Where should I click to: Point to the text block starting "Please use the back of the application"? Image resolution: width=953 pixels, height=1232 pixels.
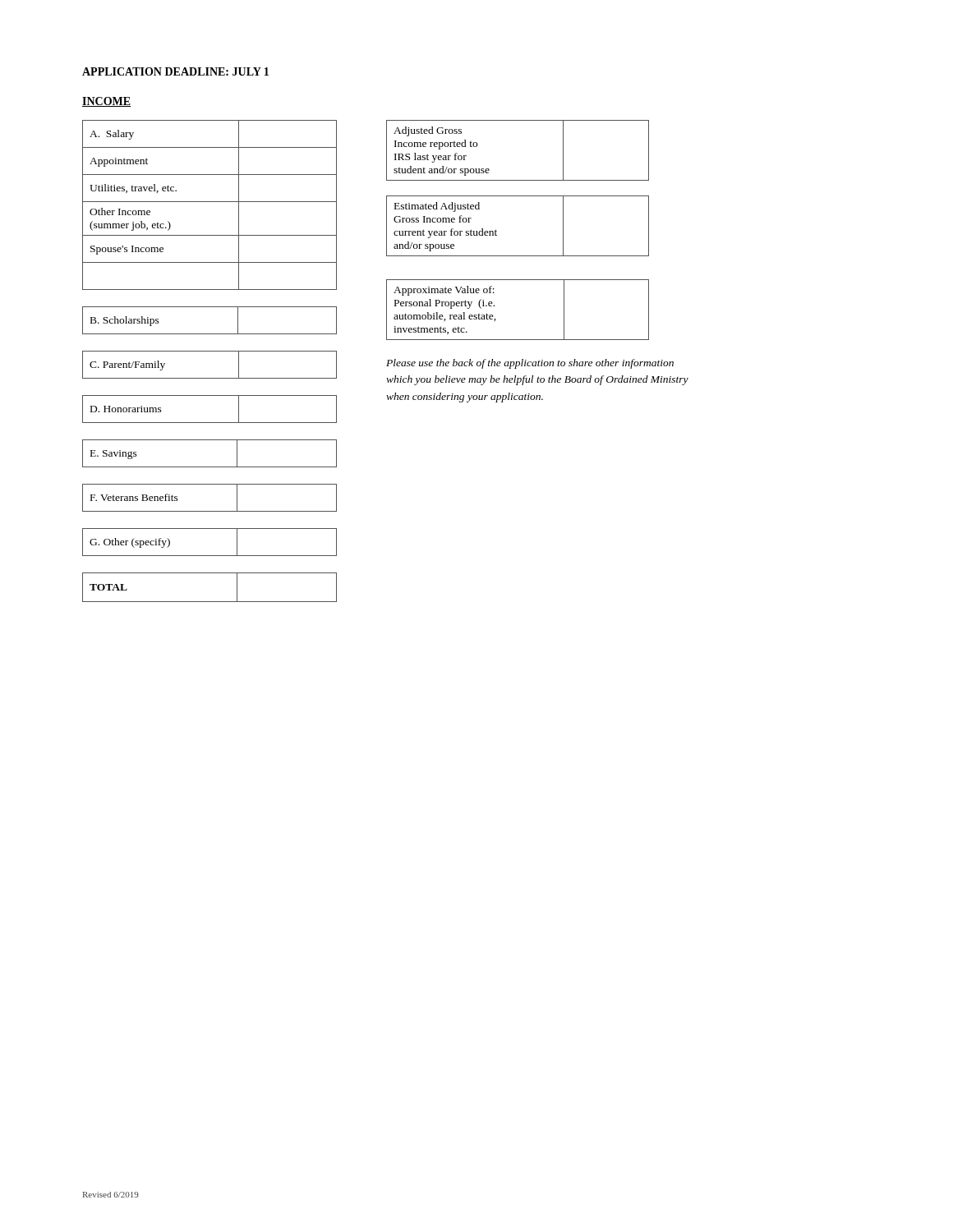click(x=537, y=379)
